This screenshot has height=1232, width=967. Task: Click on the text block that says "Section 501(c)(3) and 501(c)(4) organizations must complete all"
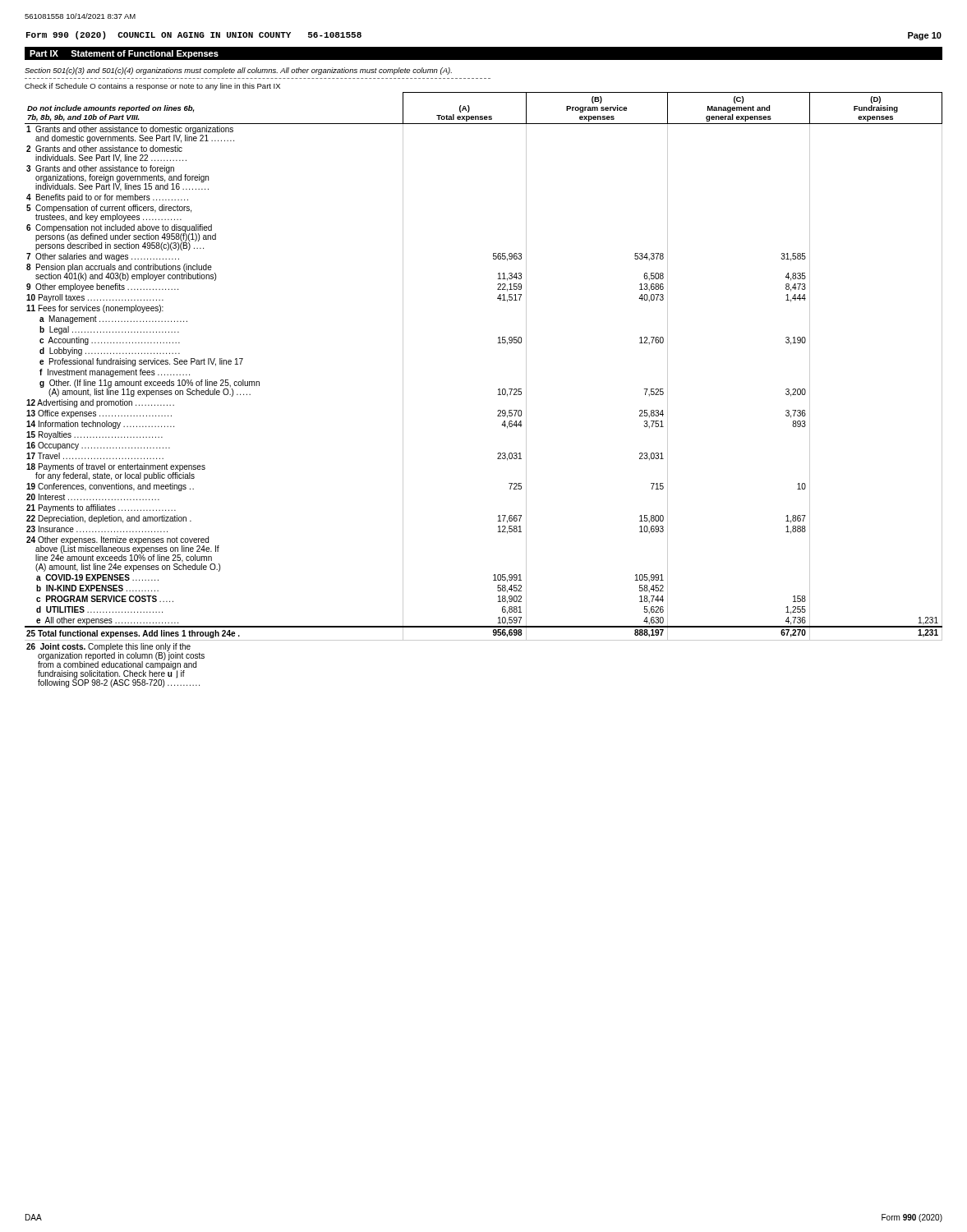tap(239, 70)
